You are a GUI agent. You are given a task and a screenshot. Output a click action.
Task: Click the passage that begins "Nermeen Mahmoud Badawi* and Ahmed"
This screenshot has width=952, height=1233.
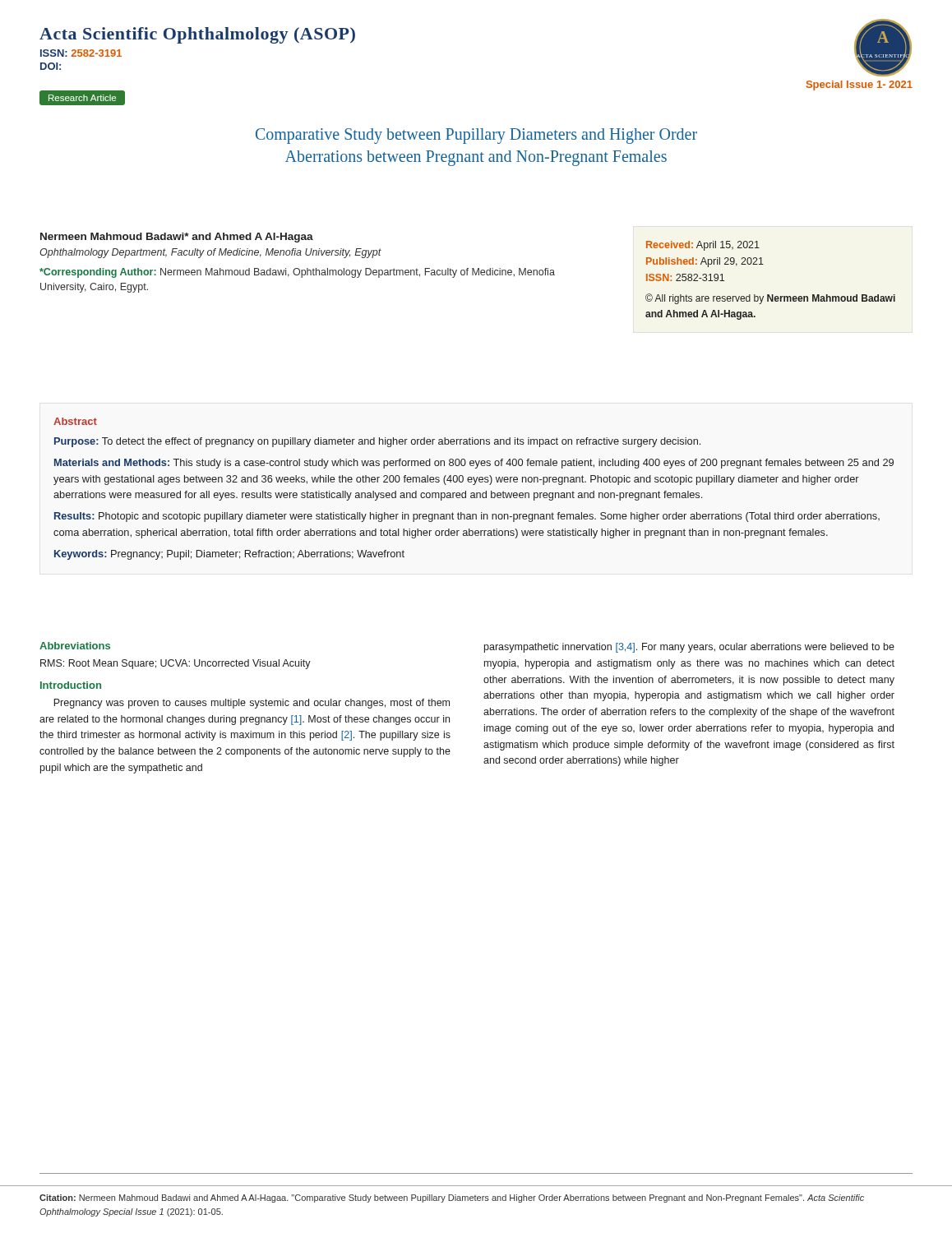(x=176, y=236)
